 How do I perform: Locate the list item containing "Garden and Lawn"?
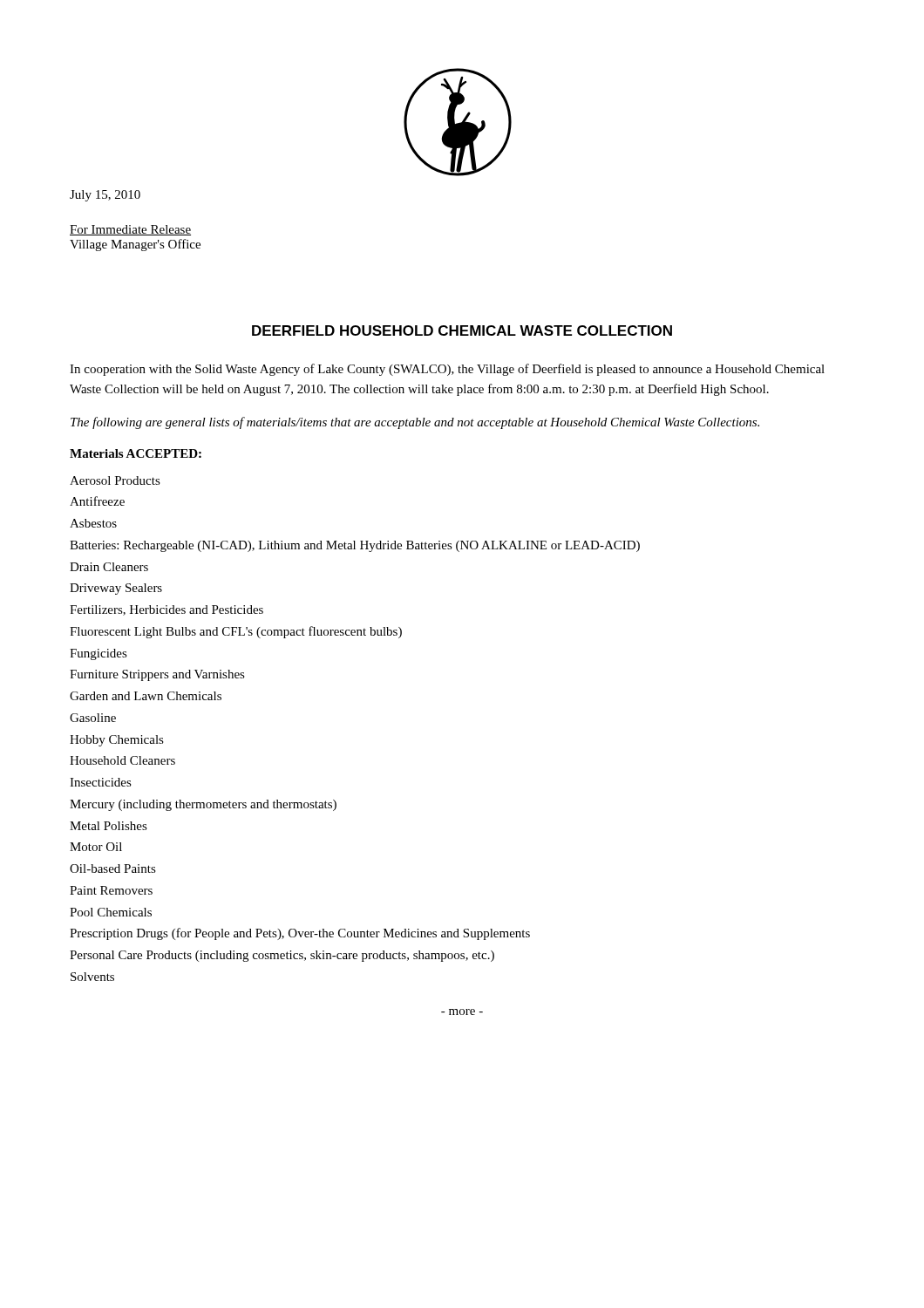146,696
